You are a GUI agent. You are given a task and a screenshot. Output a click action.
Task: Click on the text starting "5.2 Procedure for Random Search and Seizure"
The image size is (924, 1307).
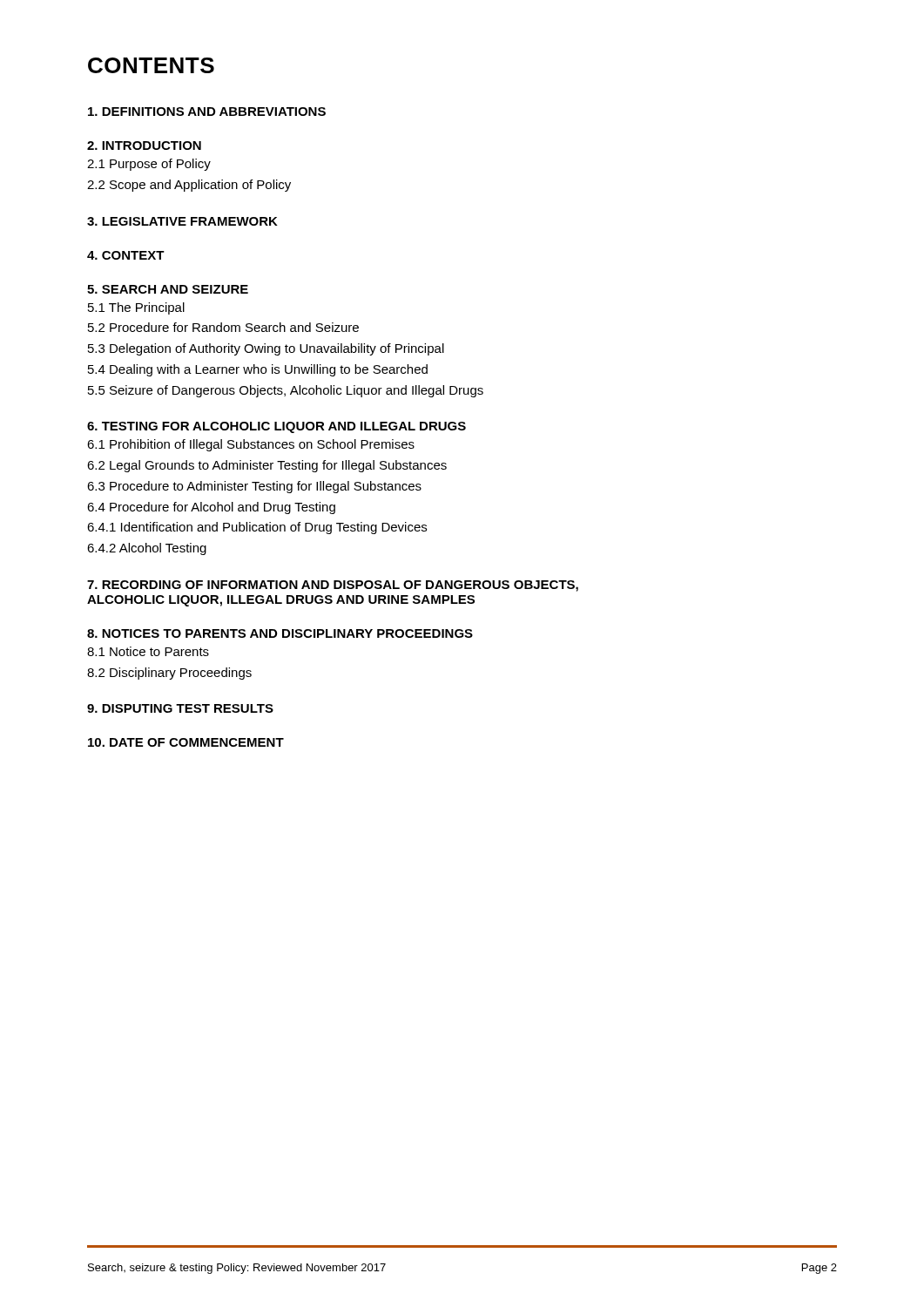point(223,327)
